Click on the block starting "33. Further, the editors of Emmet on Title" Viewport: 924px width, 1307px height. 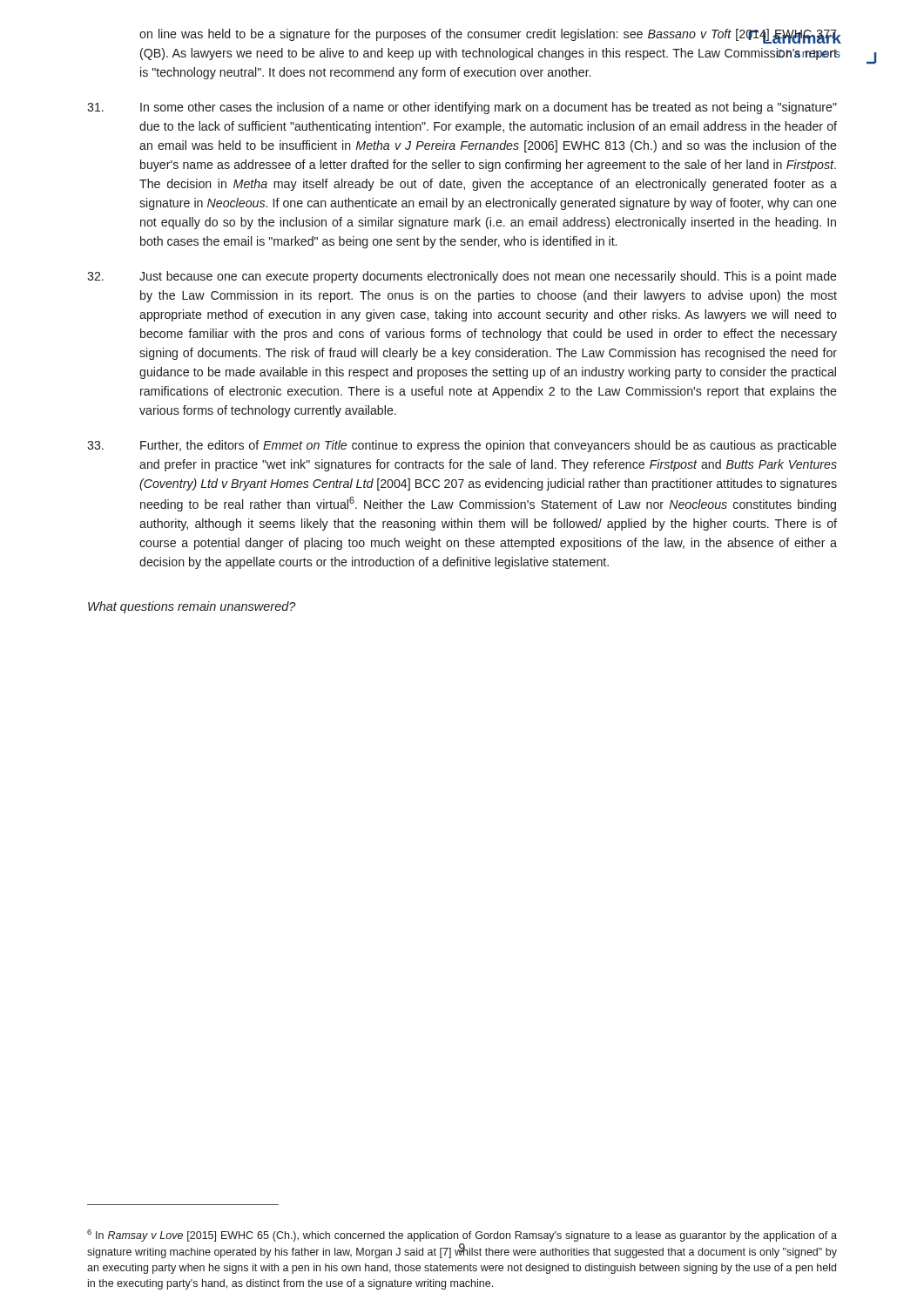pos(462,504)
